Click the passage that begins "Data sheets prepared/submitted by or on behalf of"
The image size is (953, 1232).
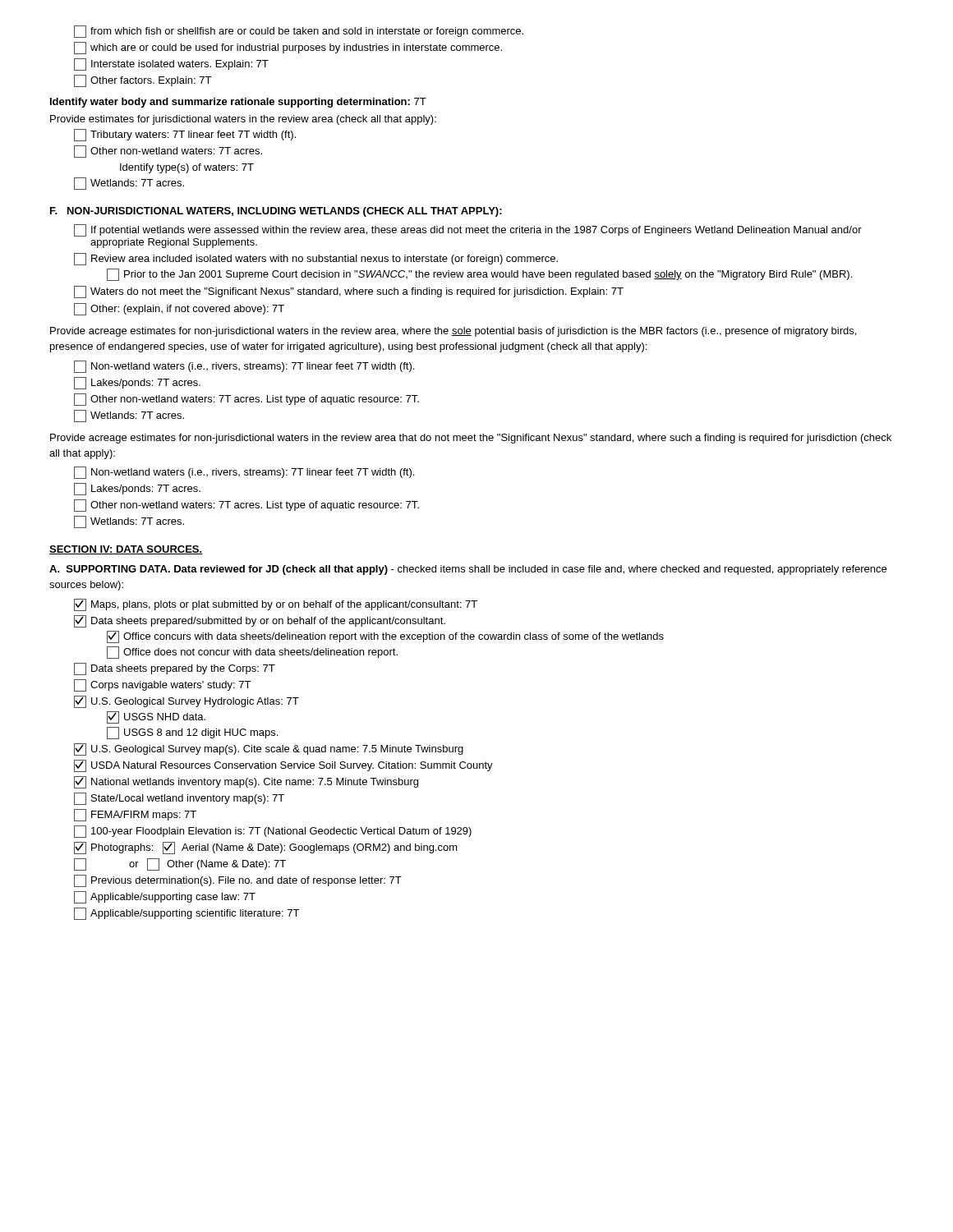click(x=369, y=637)
